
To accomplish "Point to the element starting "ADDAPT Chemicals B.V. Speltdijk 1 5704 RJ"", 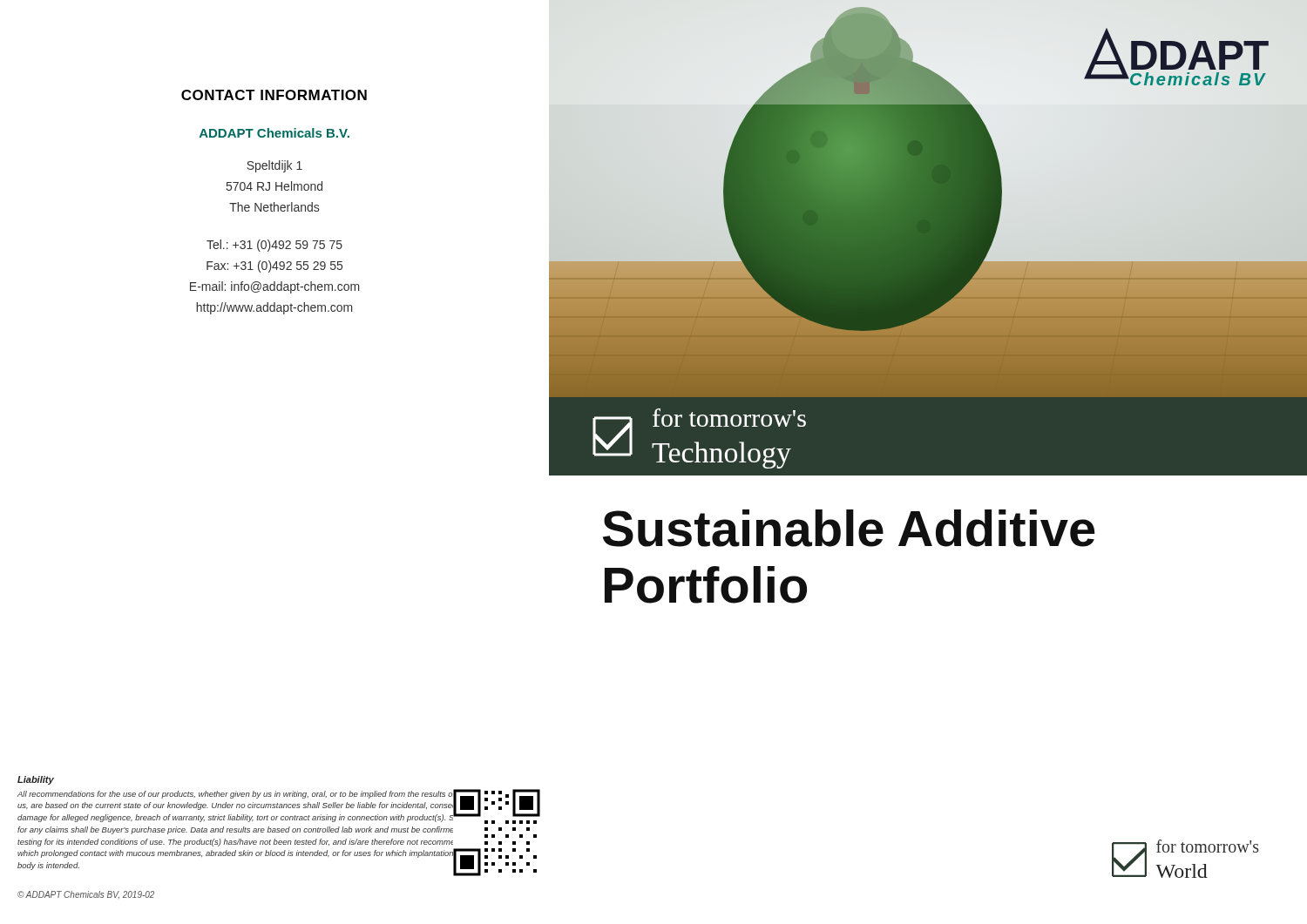I will 274,222.
